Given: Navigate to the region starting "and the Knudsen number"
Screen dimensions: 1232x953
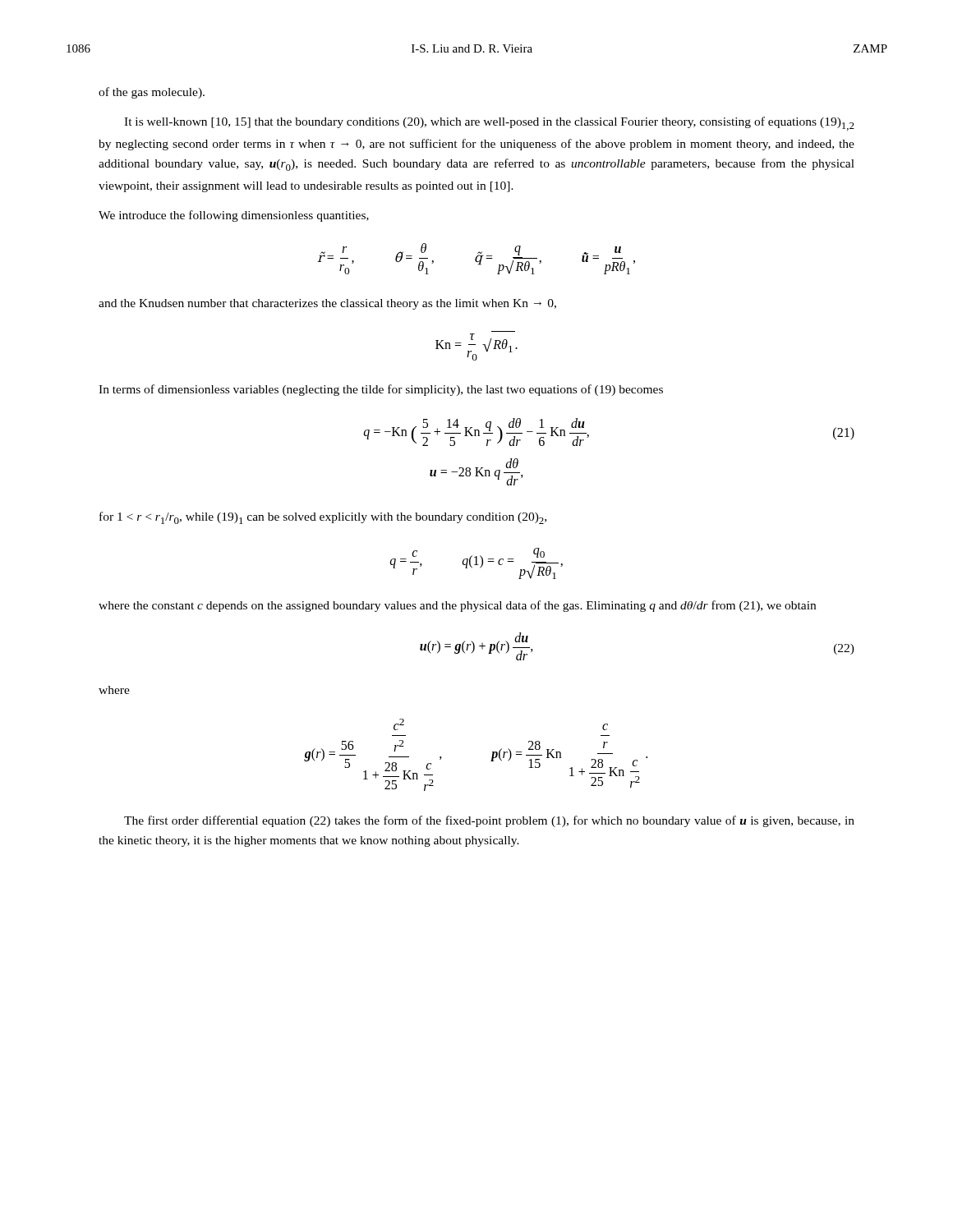Looking at the screenshot, I should (476, 303).
